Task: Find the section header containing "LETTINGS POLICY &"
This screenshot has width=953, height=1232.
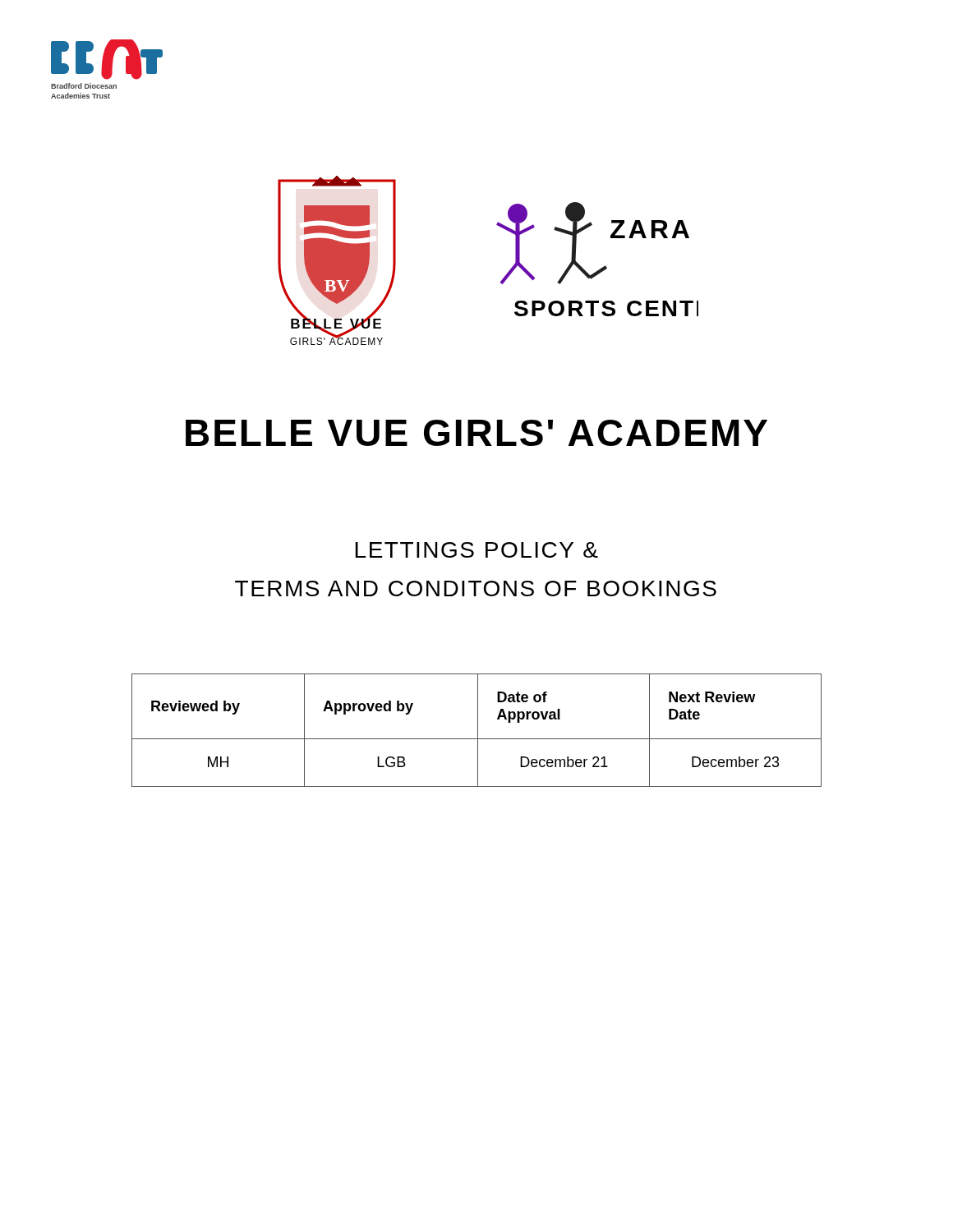Action: point(476,550)
